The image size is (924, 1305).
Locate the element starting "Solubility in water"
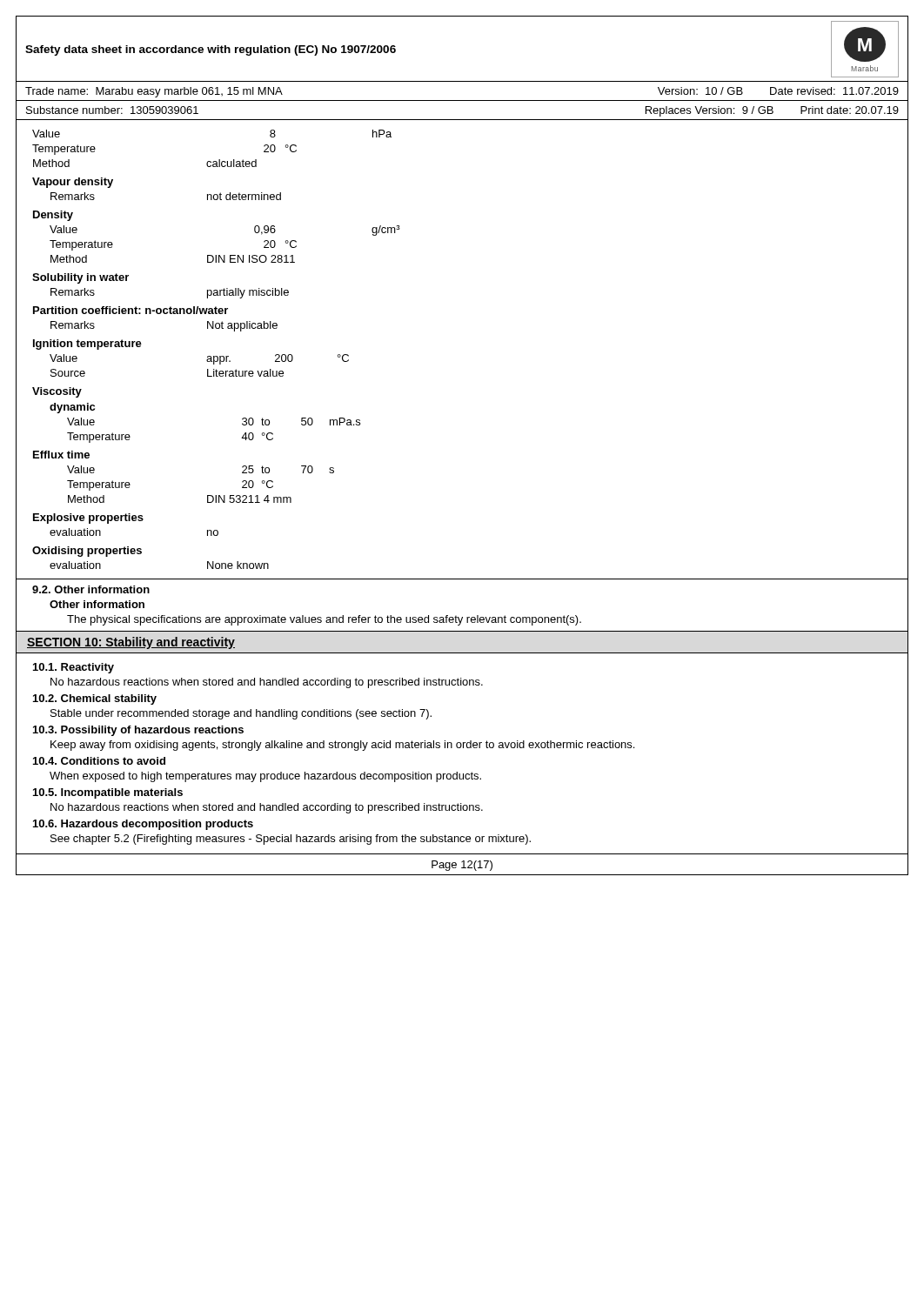(81, 277)
